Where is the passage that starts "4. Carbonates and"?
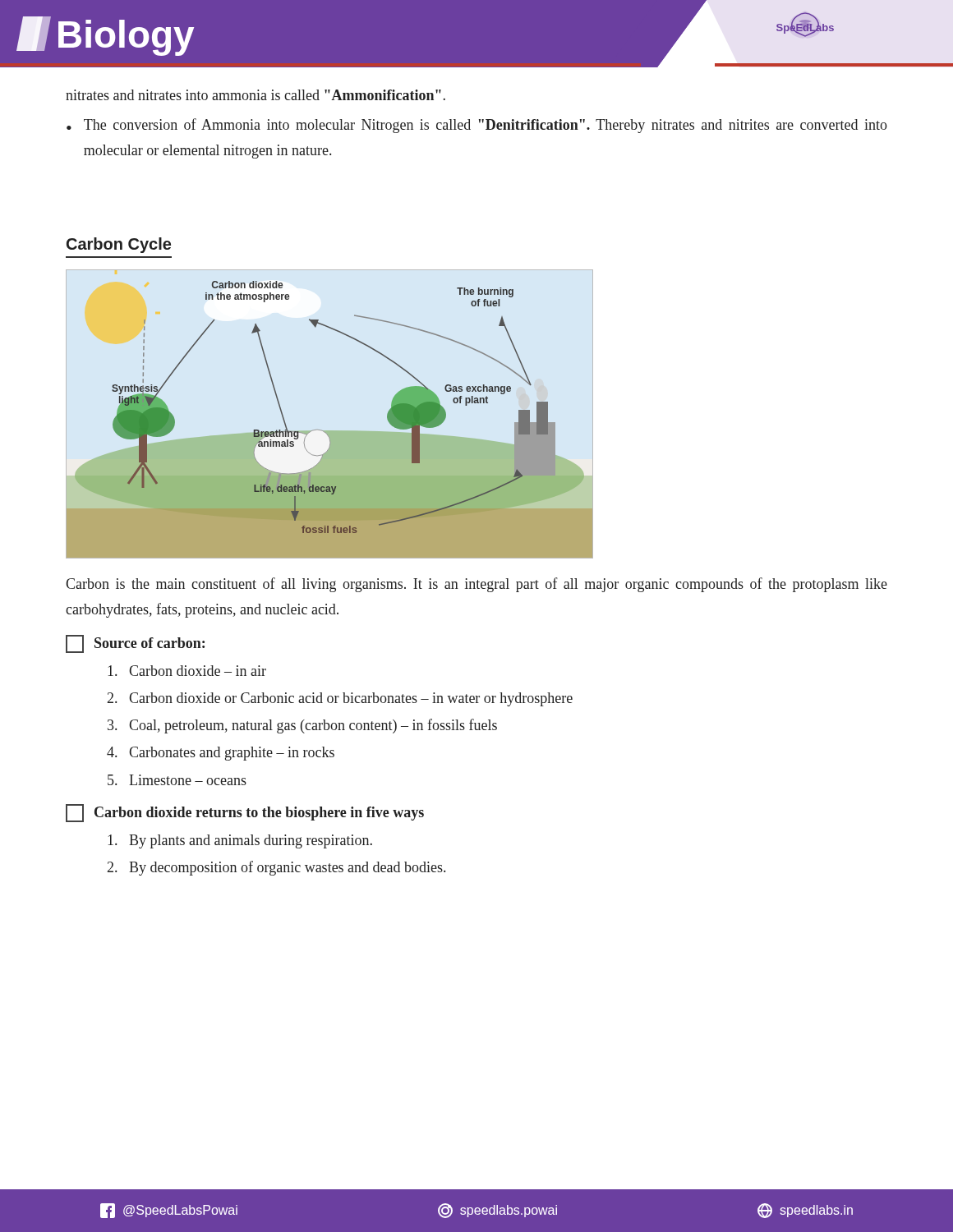 pyautogui.click(x=221, y=754)
